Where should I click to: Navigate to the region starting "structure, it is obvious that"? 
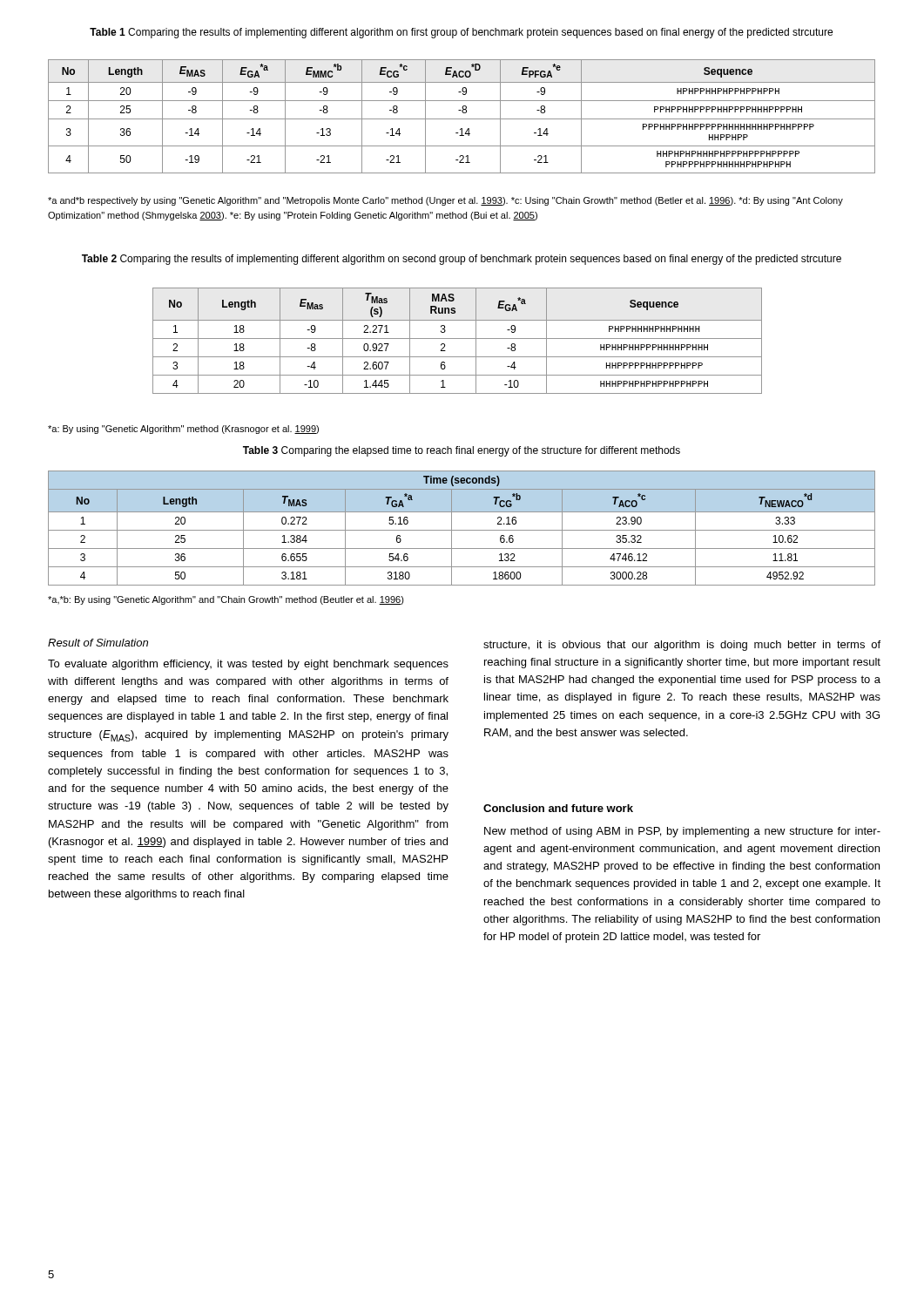682,688
